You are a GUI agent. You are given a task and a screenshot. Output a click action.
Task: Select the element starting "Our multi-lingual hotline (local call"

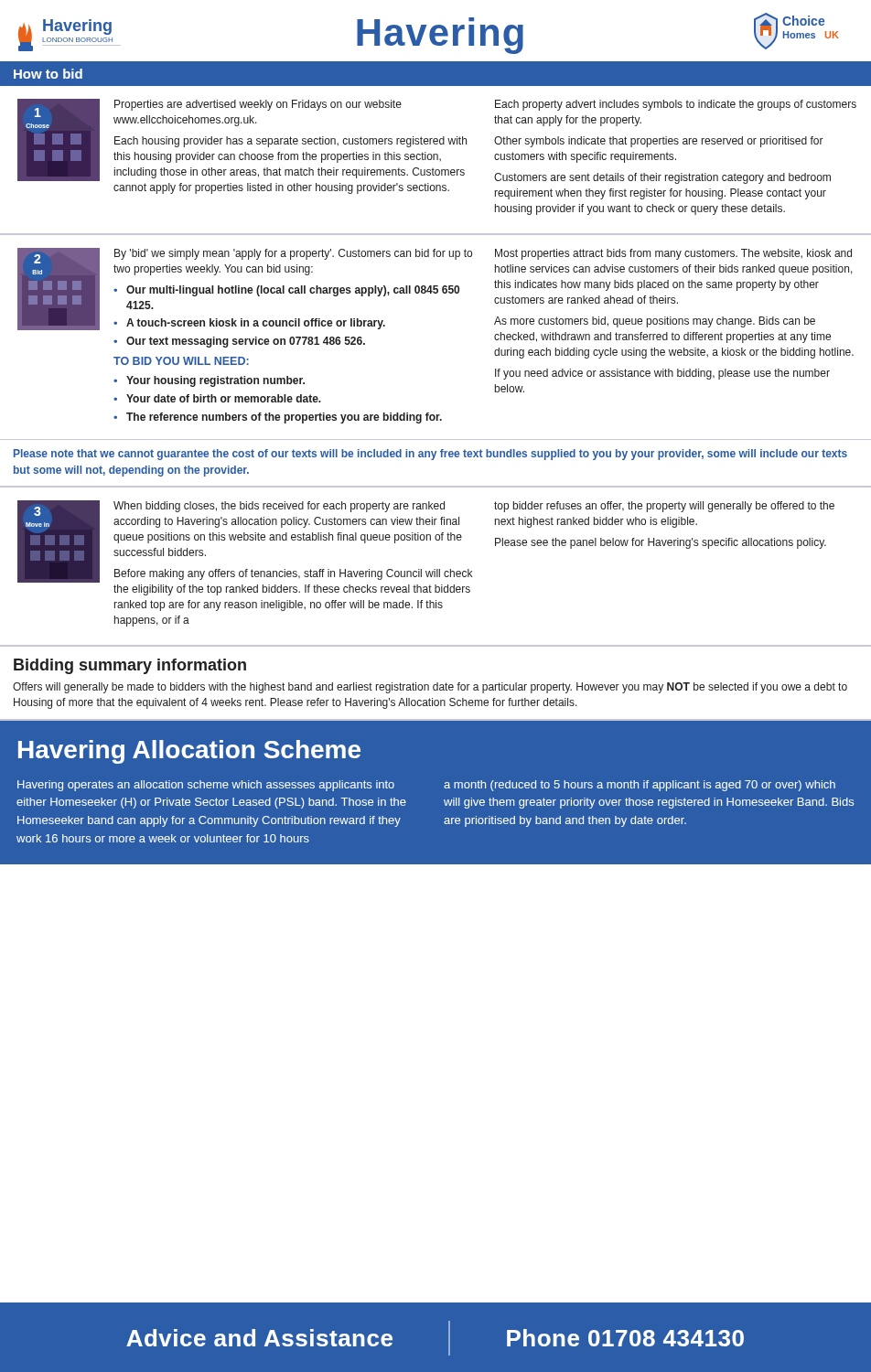[293, 298]
